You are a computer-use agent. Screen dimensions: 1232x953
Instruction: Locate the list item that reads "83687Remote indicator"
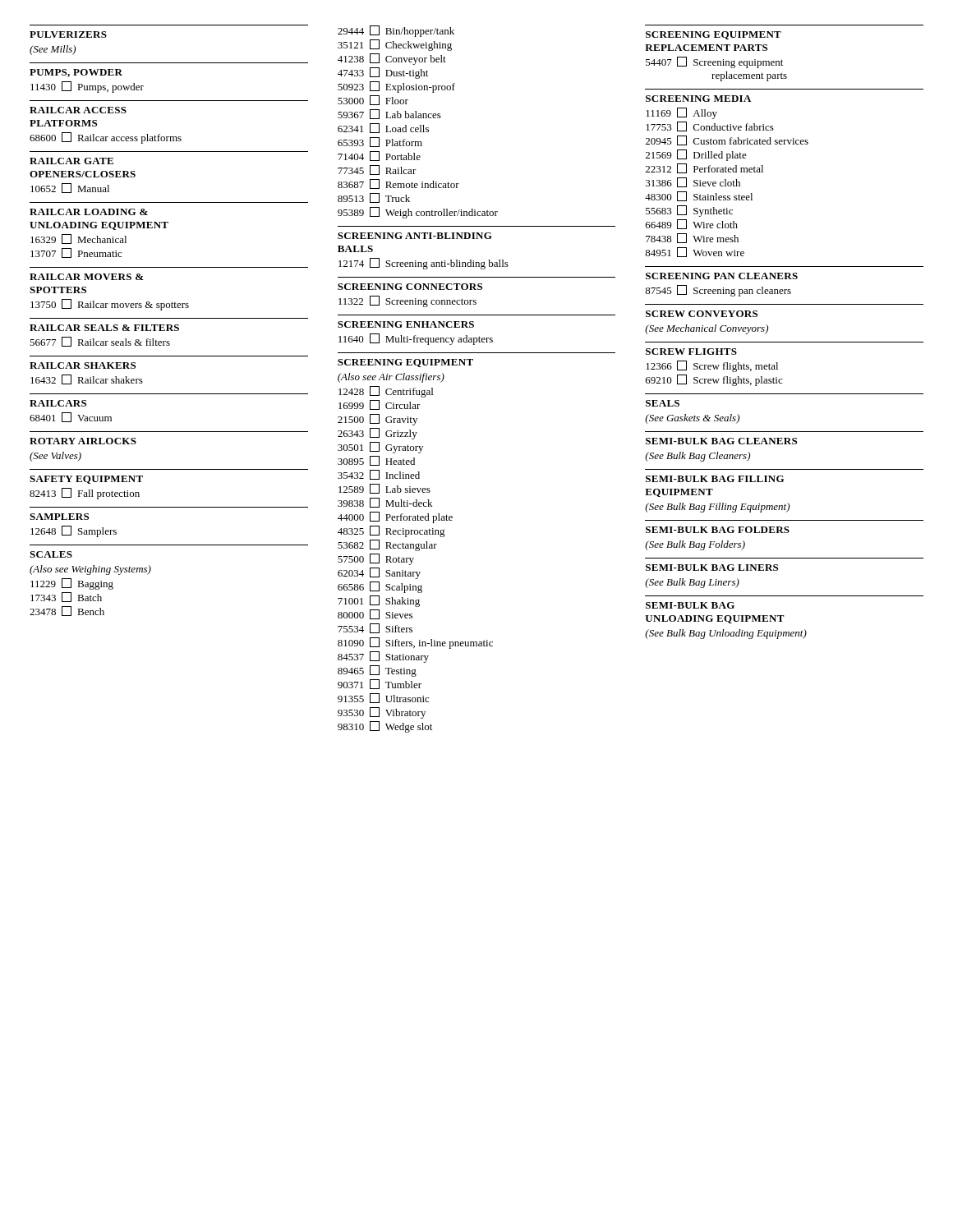398,185
